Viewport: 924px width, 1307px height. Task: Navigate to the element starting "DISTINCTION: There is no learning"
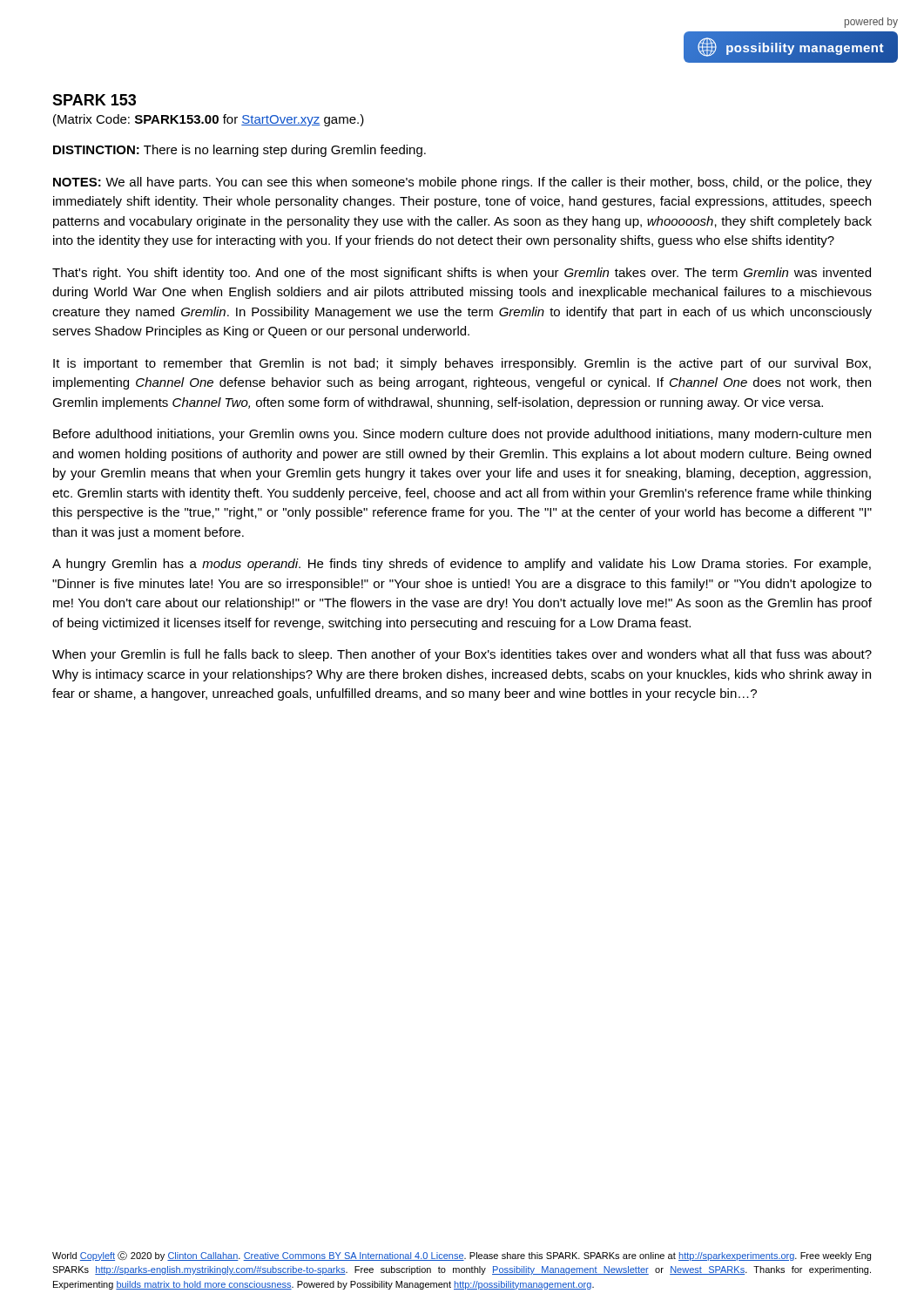(x=239, y=149)
